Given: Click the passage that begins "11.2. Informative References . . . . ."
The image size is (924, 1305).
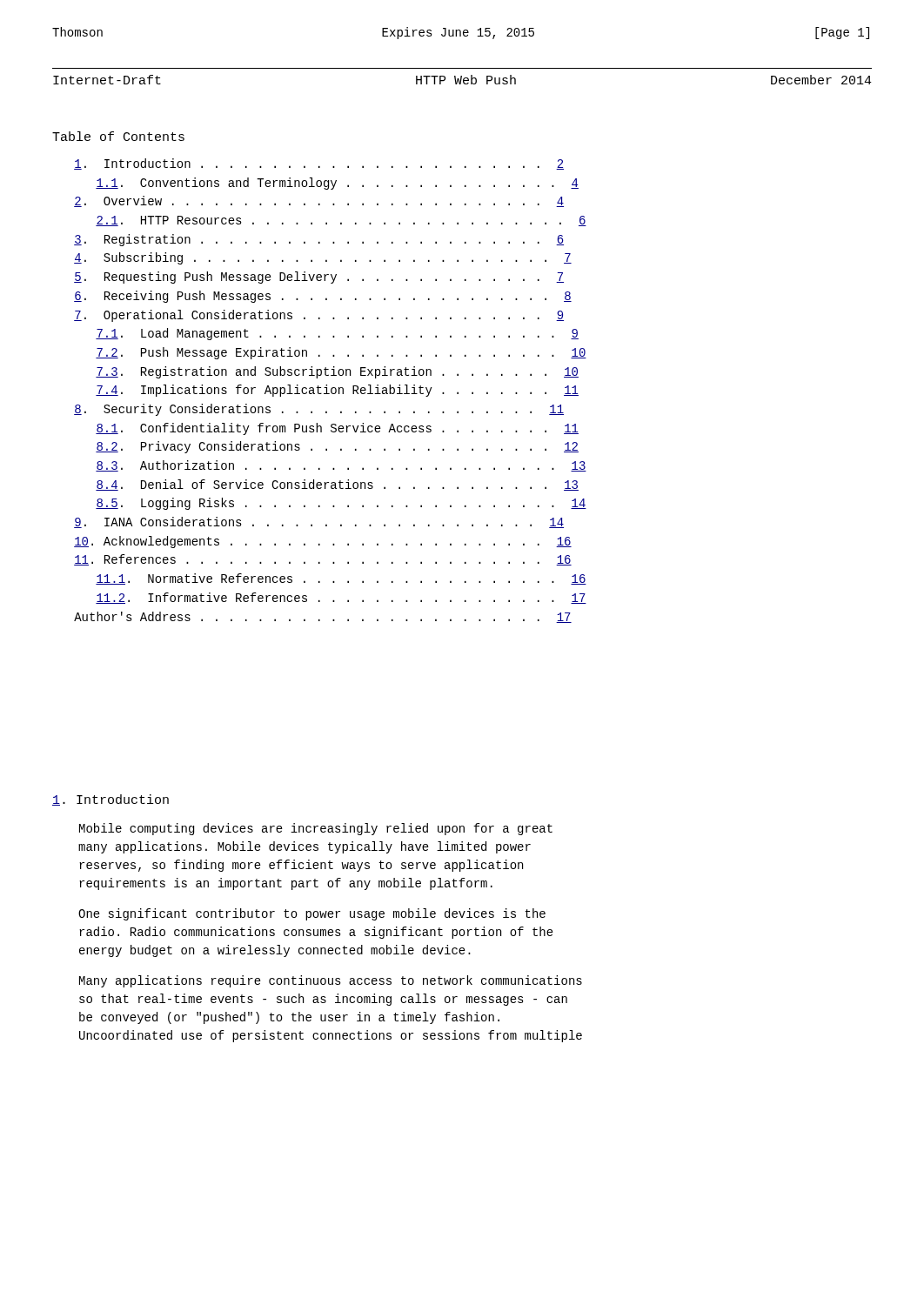Looking at the screenshot, I should [319, 598].
